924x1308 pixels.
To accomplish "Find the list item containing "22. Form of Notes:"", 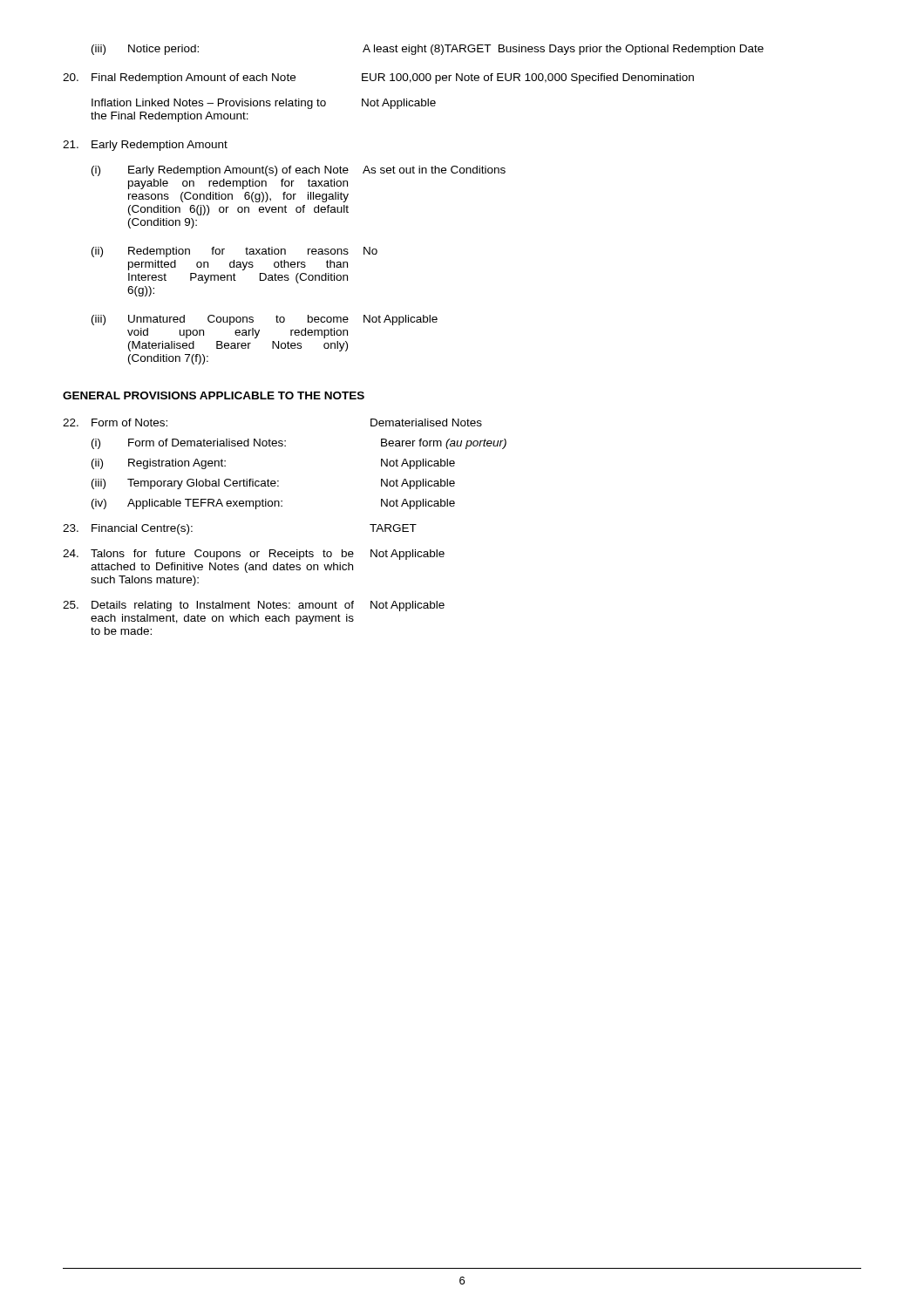I will (462, 422).
